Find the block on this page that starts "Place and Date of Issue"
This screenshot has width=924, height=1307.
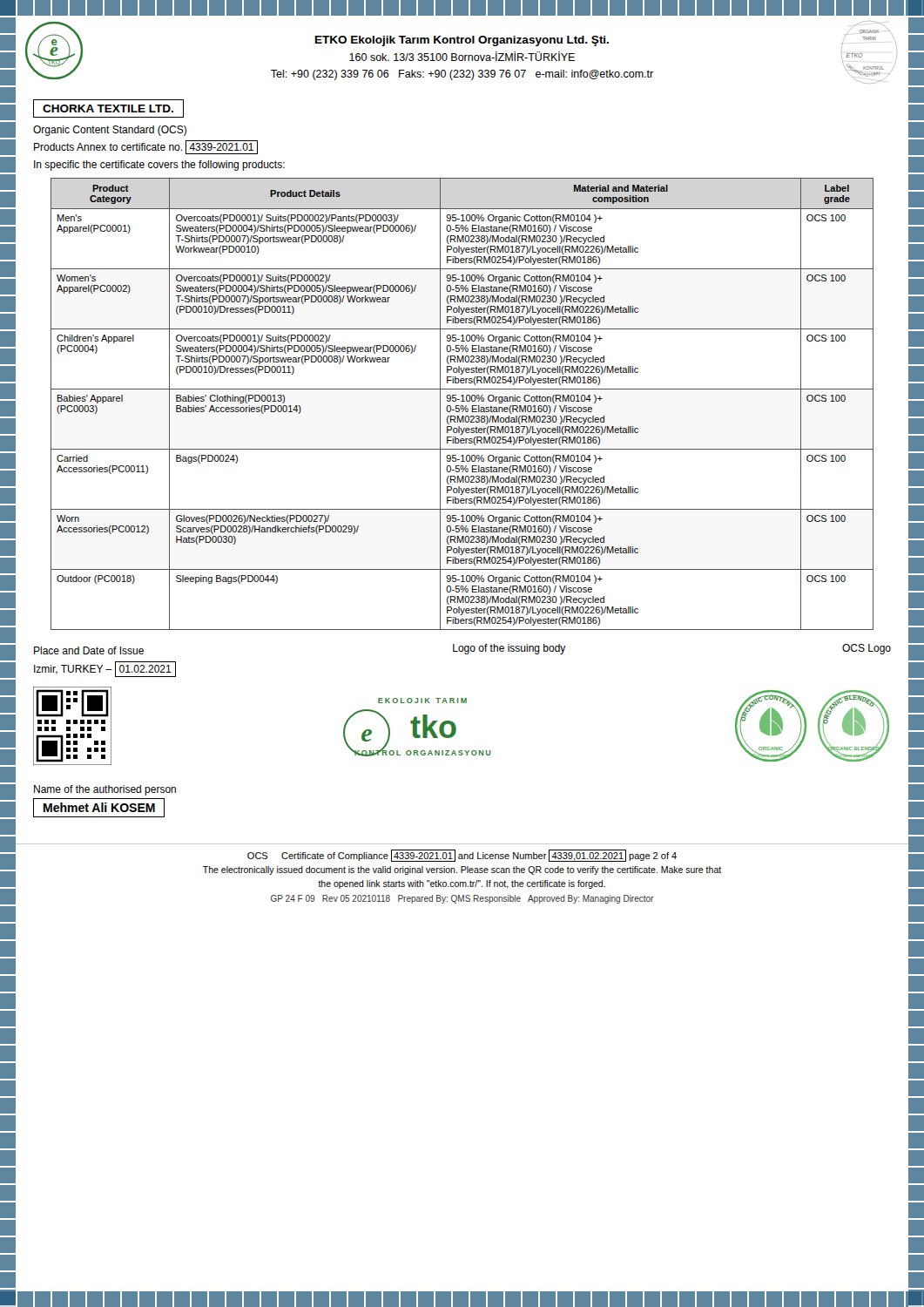[104, 660]
